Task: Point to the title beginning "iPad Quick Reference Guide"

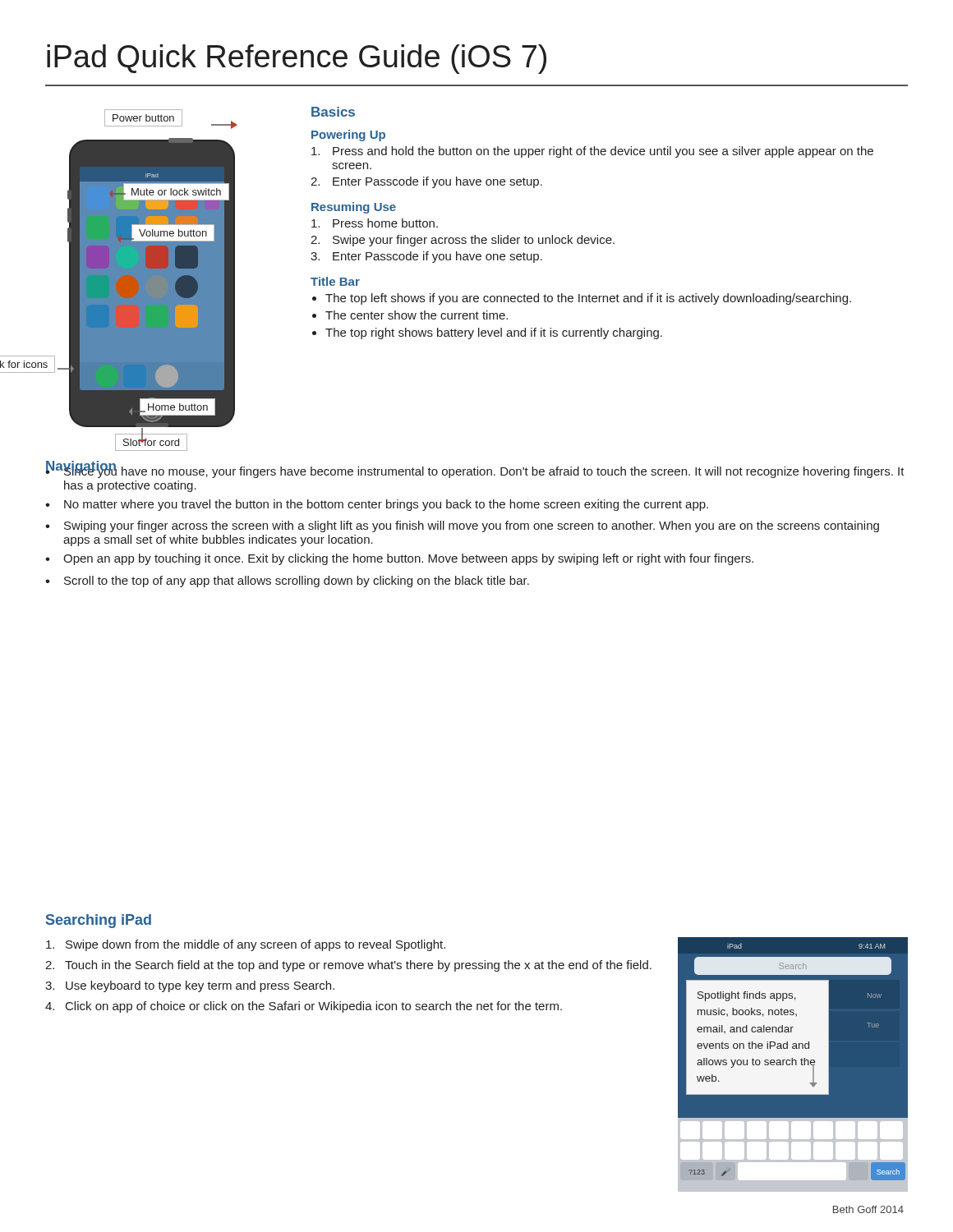Action: [x=476, y=57]
